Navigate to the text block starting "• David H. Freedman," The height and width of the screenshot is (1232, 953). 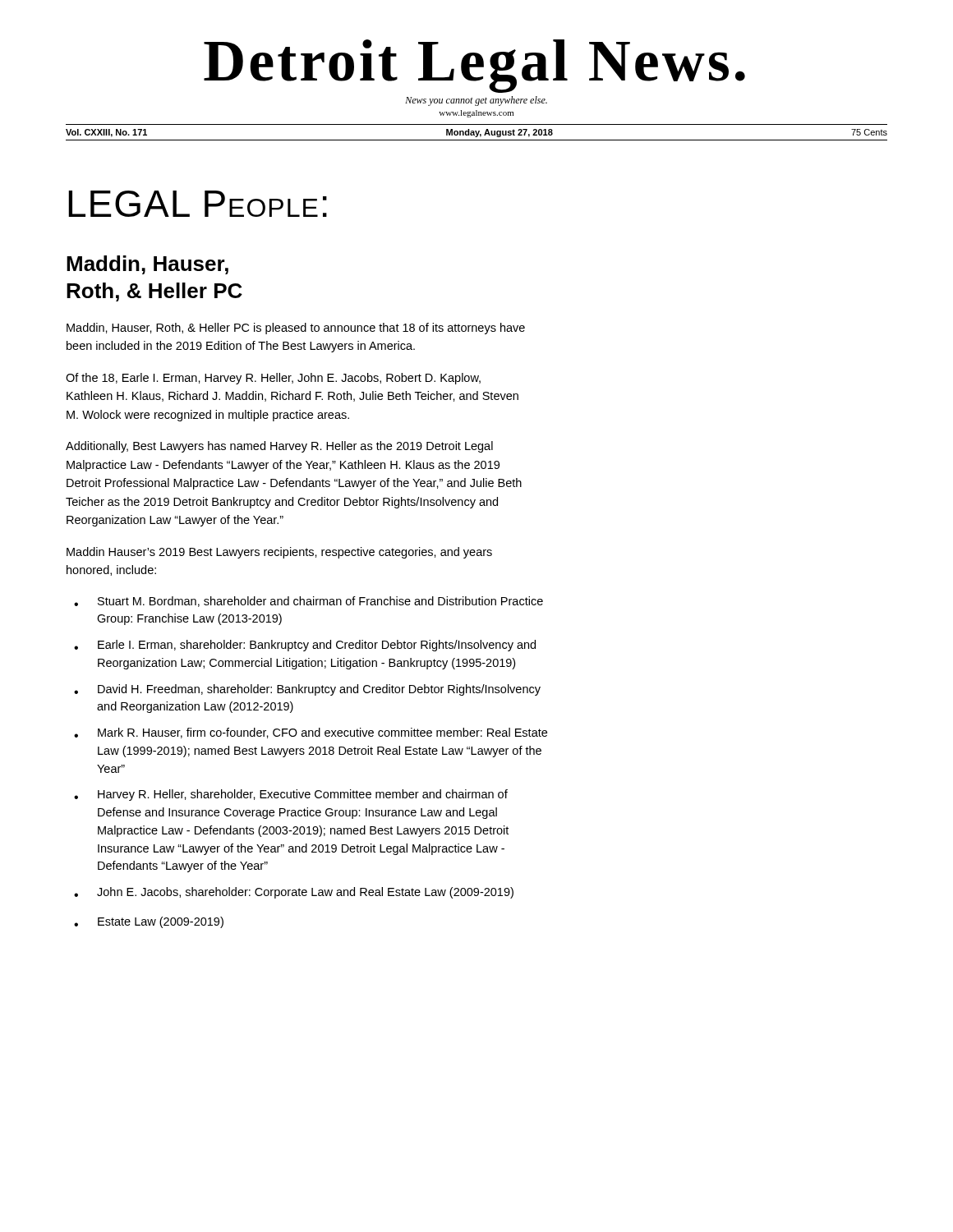(308, 698)
